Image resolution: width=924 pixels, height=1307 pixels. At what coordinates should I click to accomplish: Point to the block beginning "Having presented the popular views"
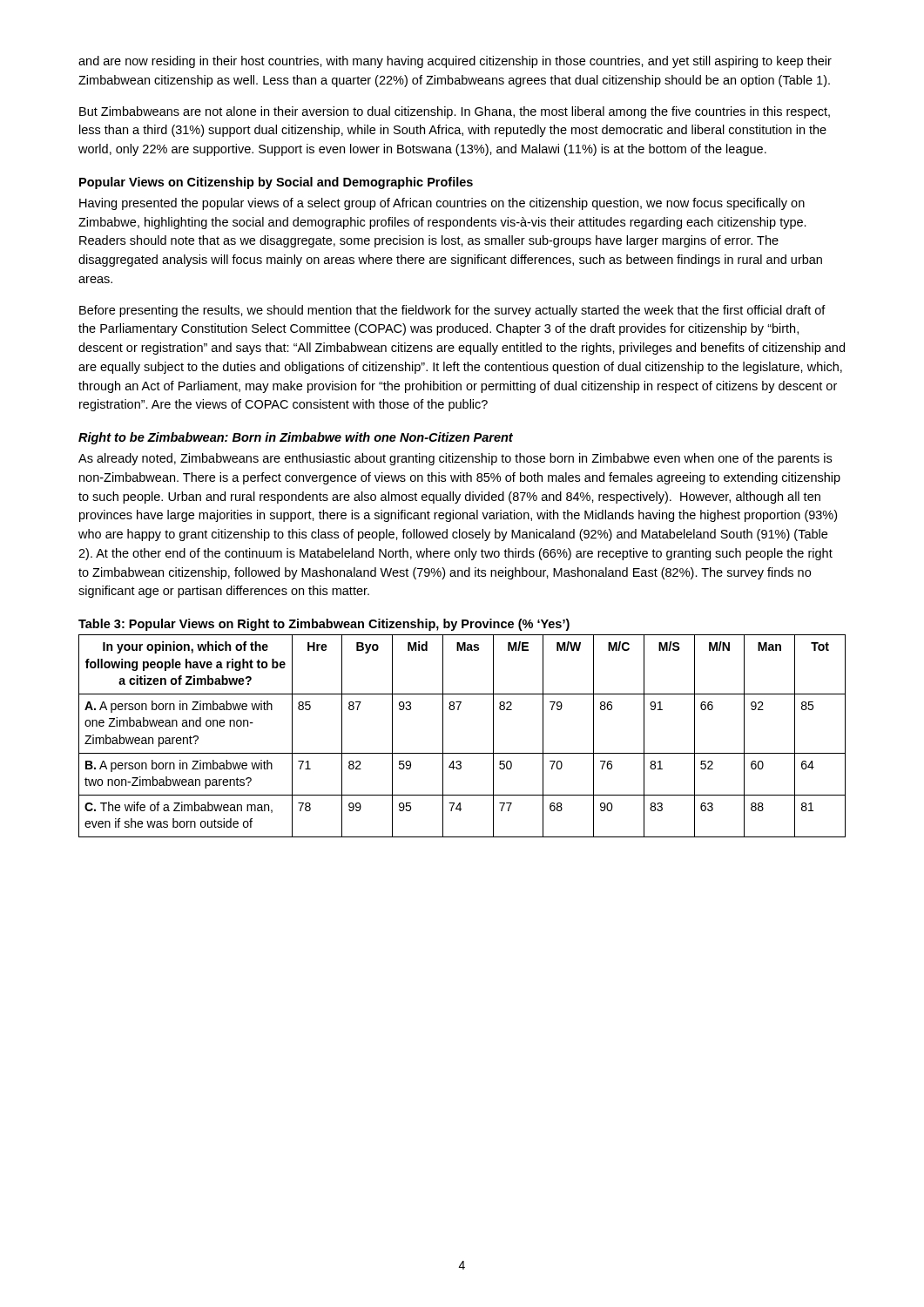pyautogui.click(x=462, y=241)
